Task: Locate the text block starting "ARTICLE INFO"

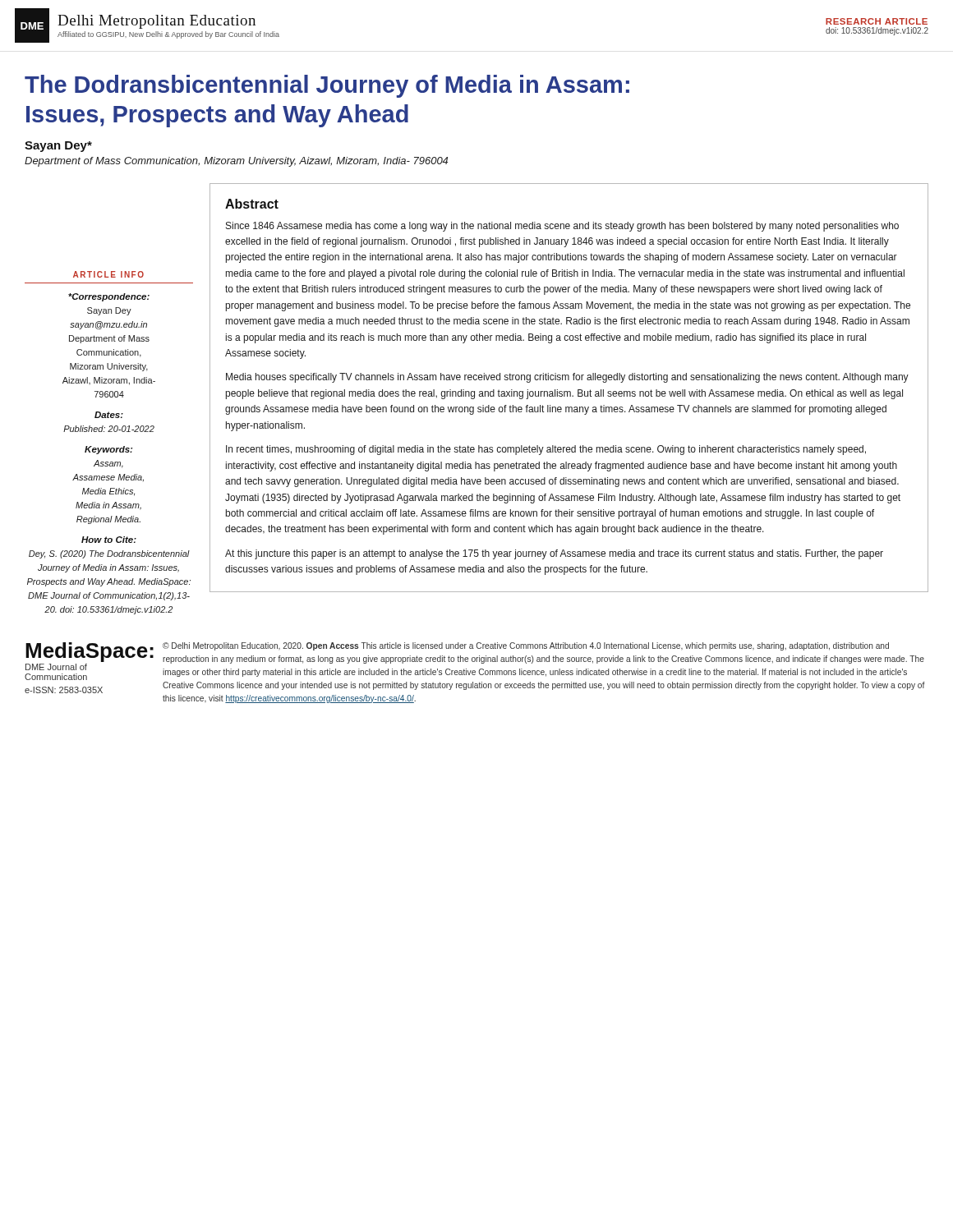Action: click(109, 274)
